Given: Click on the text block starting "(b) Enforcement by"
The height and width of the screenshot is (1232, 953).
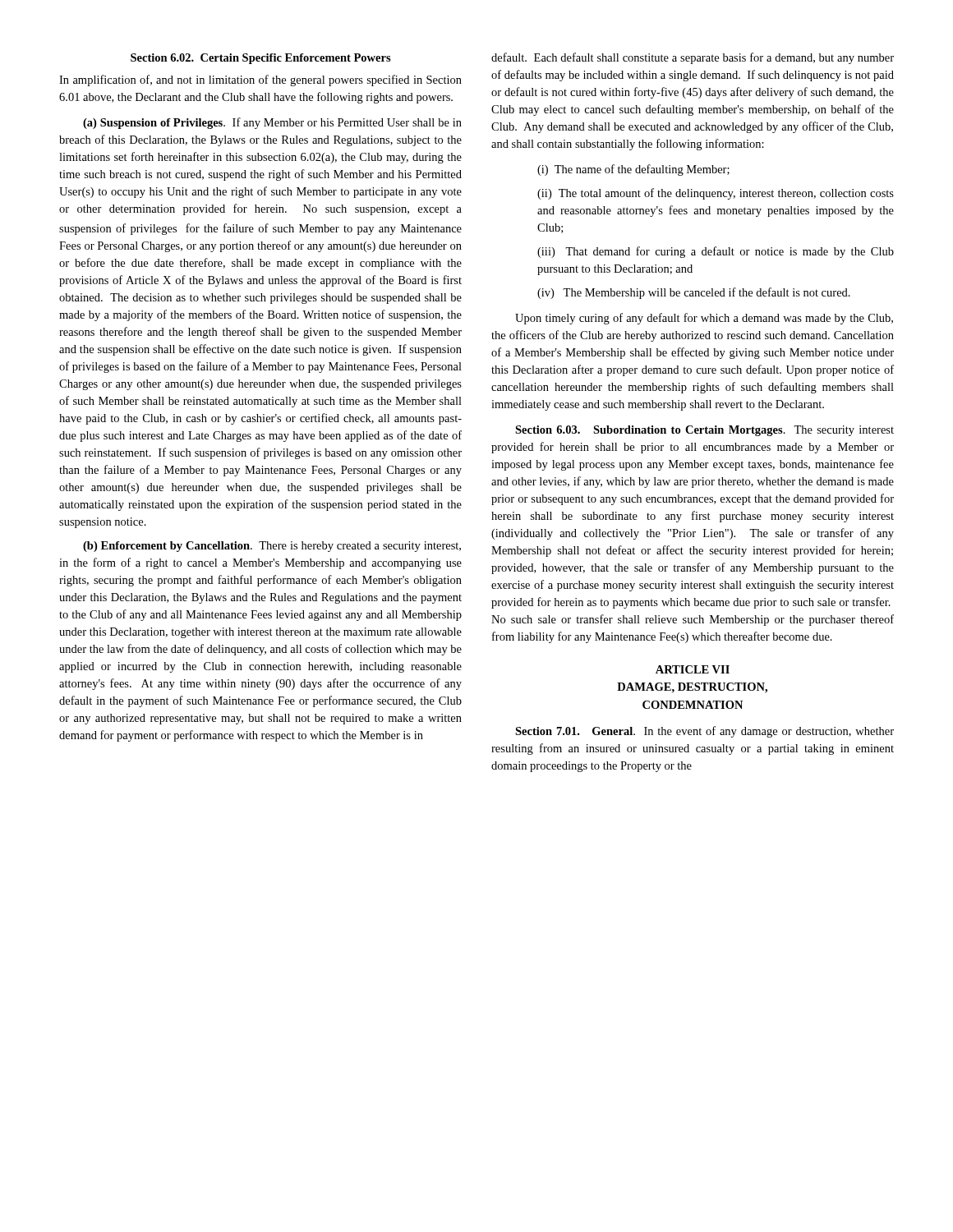Looking at the screenshot, I should (x=260, y=641).
